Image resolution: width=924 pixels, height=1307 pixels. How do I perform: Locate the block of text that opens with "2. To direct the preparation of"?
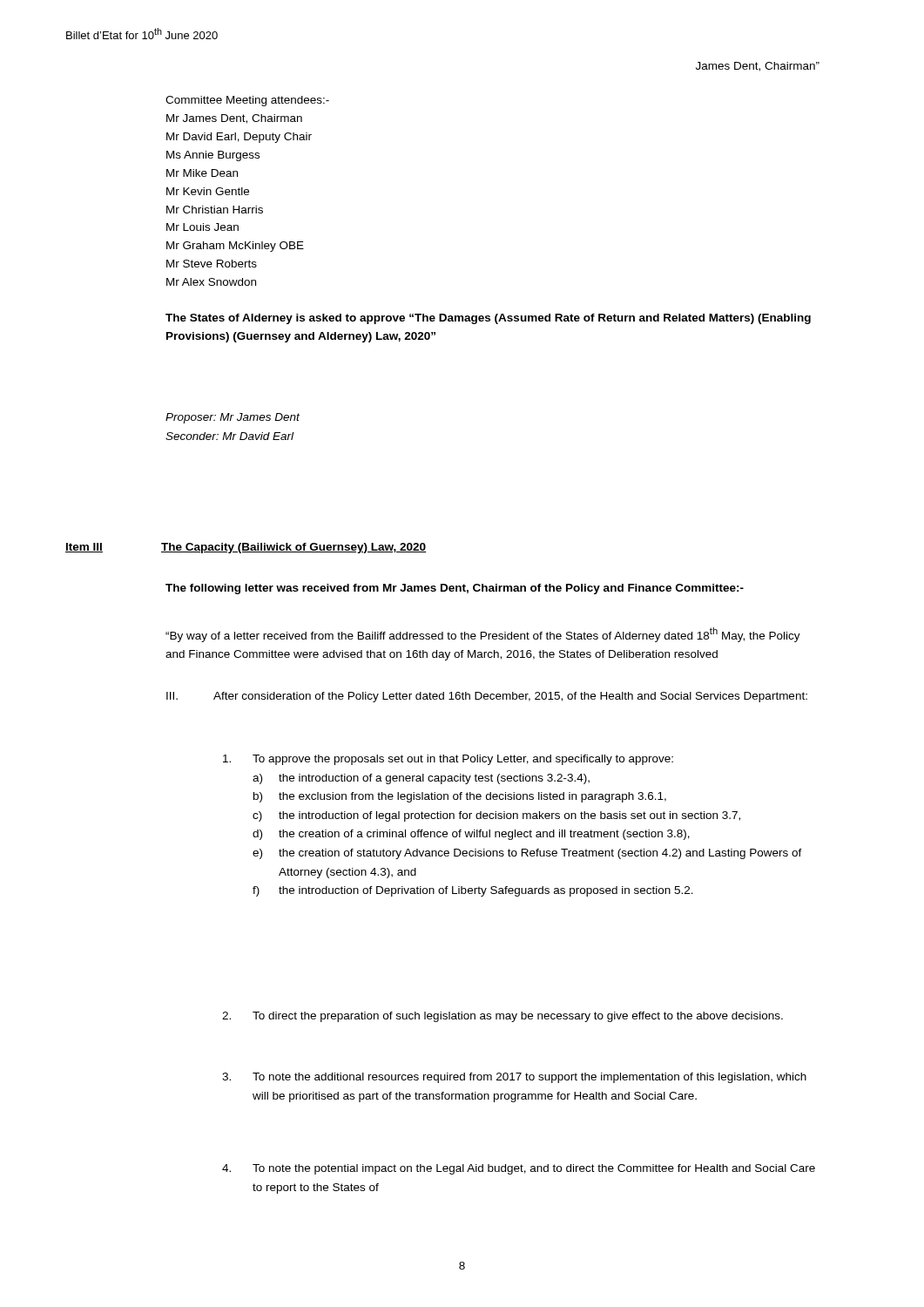[x=521, y=1016]
